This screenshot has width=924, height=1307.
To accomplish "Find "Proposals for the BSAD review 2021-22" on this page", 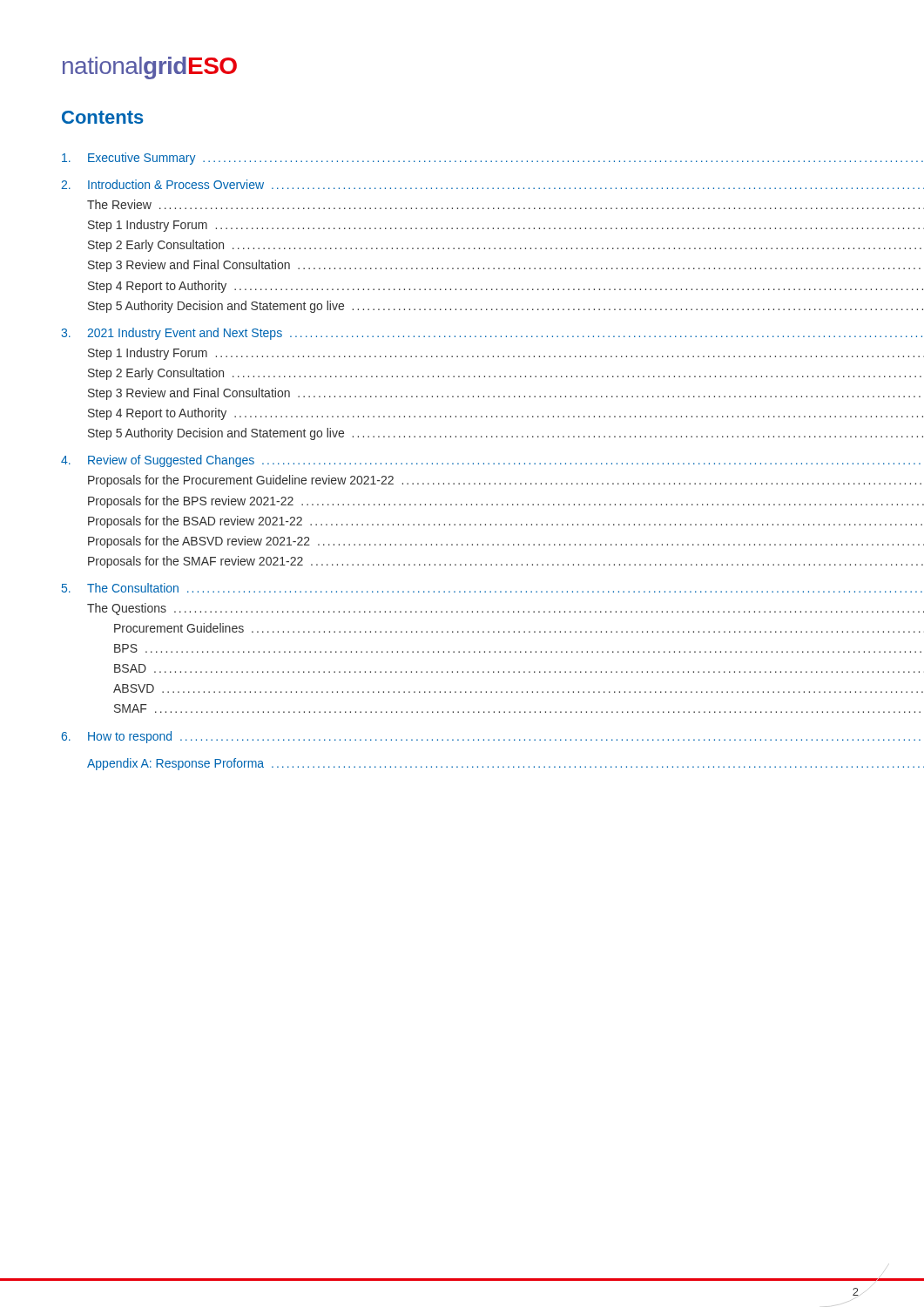I will pos(492,521).
